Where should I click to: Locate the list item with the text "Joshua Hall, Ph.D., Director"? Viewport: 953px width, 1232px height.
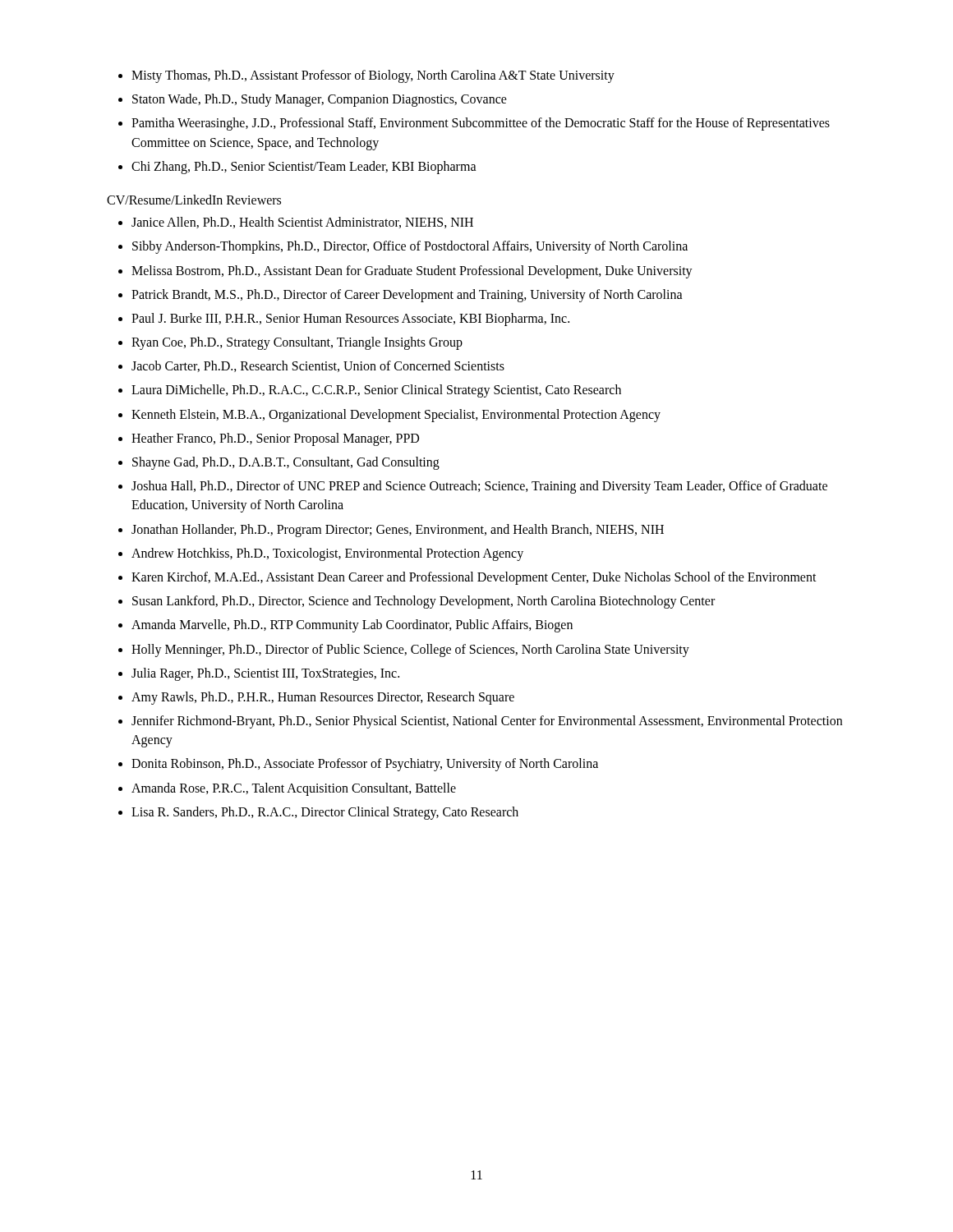pos(489,496)
